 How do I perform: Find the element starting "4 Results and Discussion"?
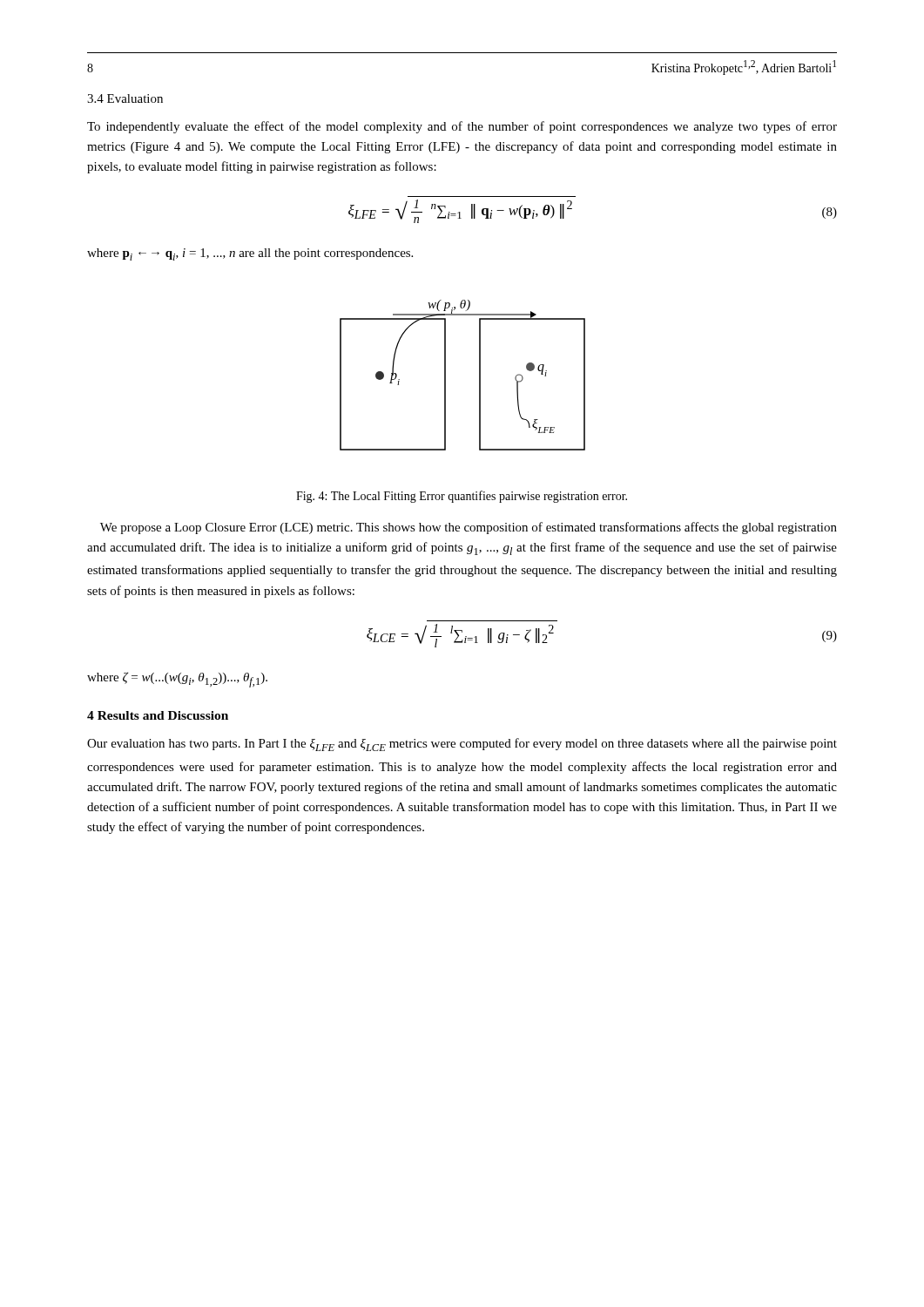click(x=158, y=715)
